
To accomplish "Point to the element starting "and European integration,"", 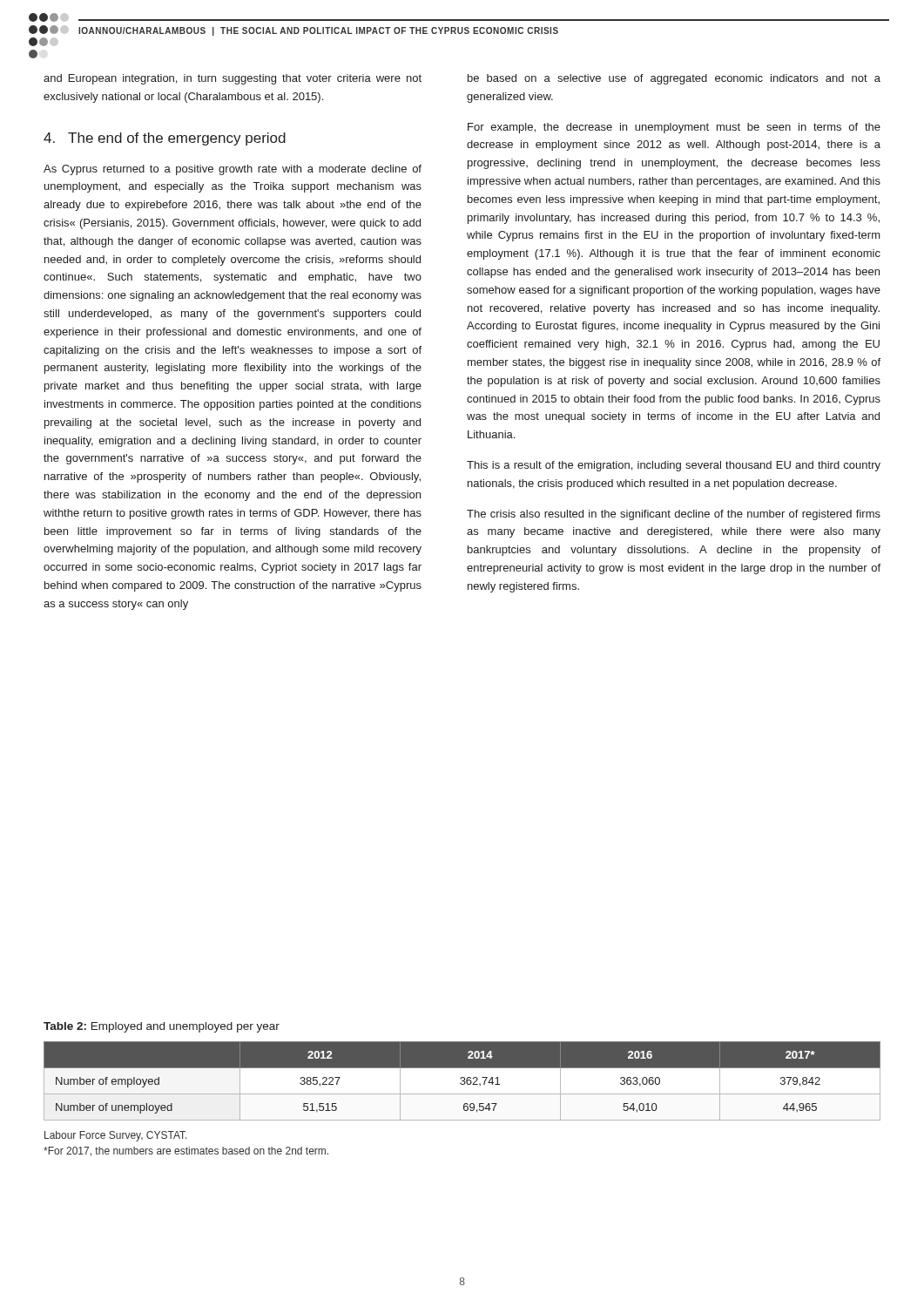I will [233, 87].
